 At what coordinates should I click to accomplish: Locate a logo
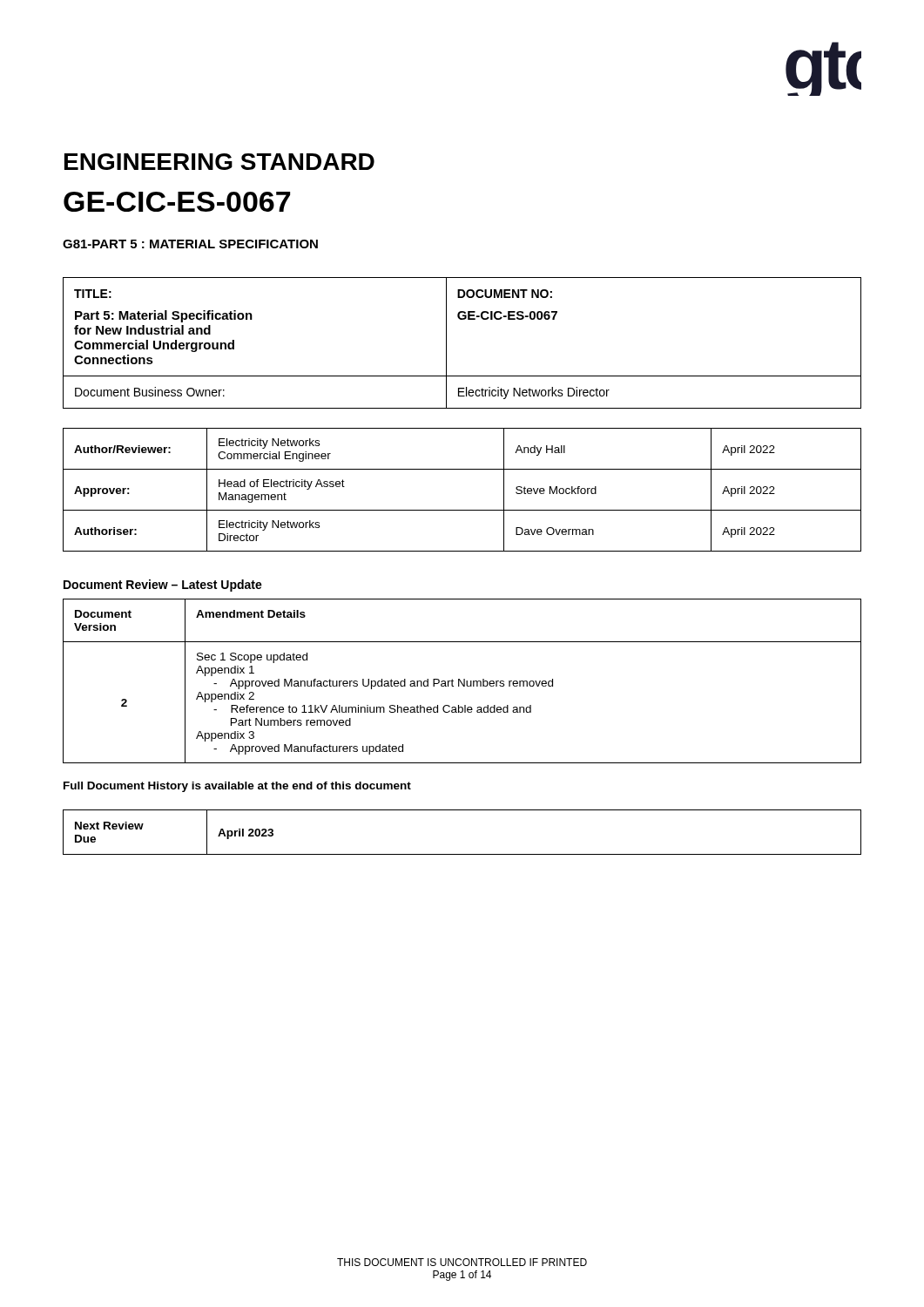pos(822,62)
